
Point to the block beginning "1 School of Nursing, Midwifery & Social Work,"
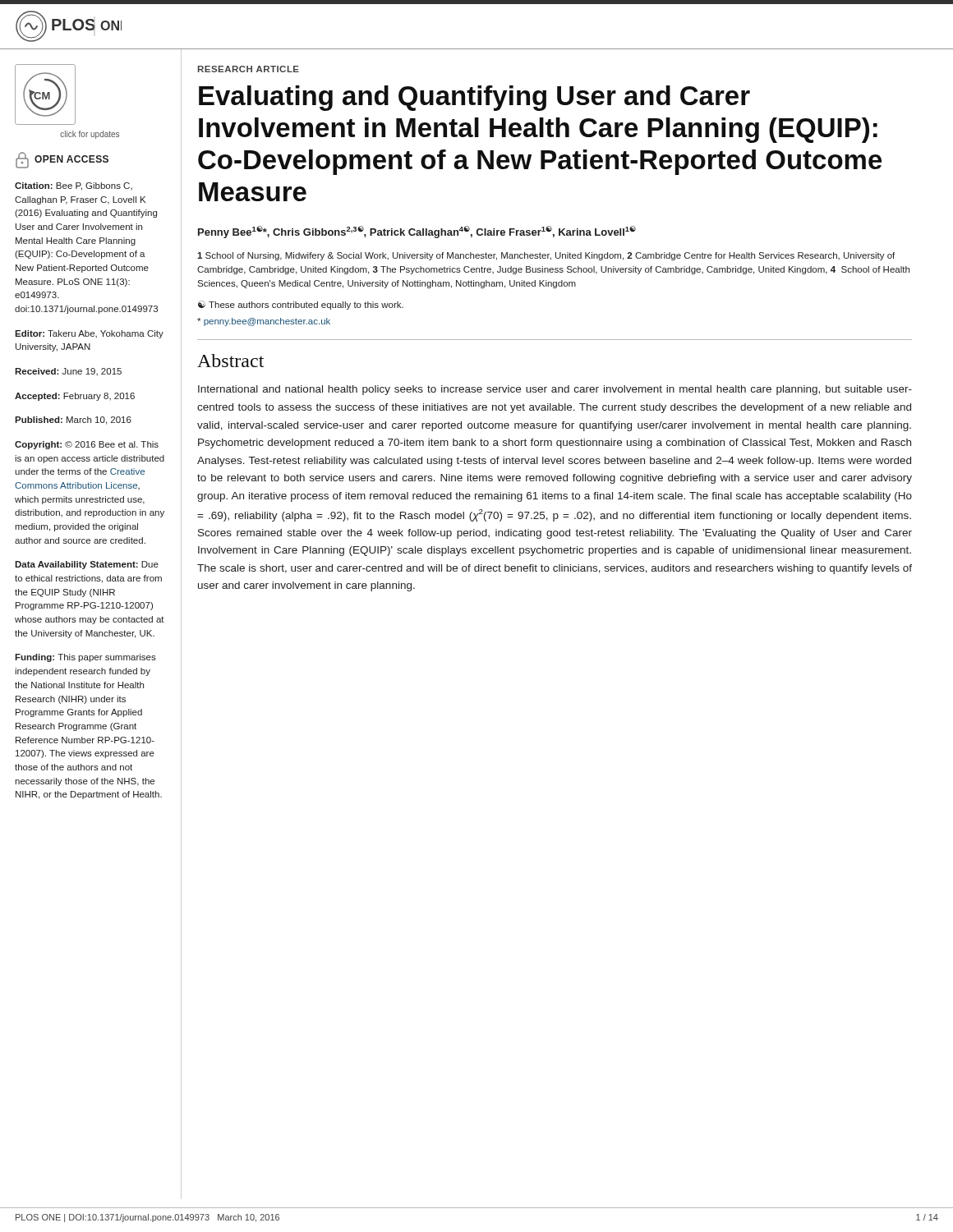(x=554, y=269)
